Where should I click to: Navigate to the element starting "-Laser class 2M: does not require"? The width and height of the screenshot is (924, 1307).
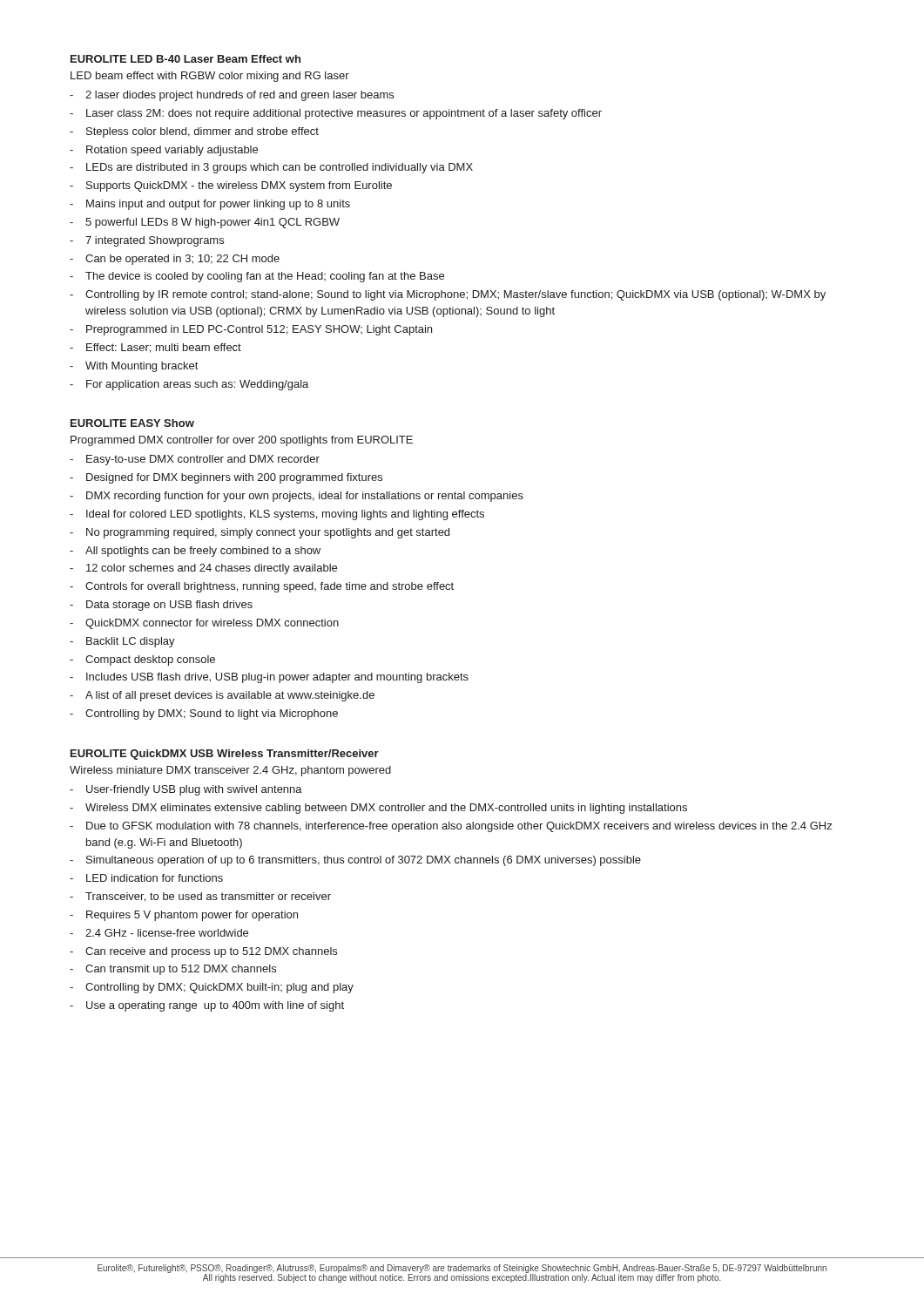[336, 114]
